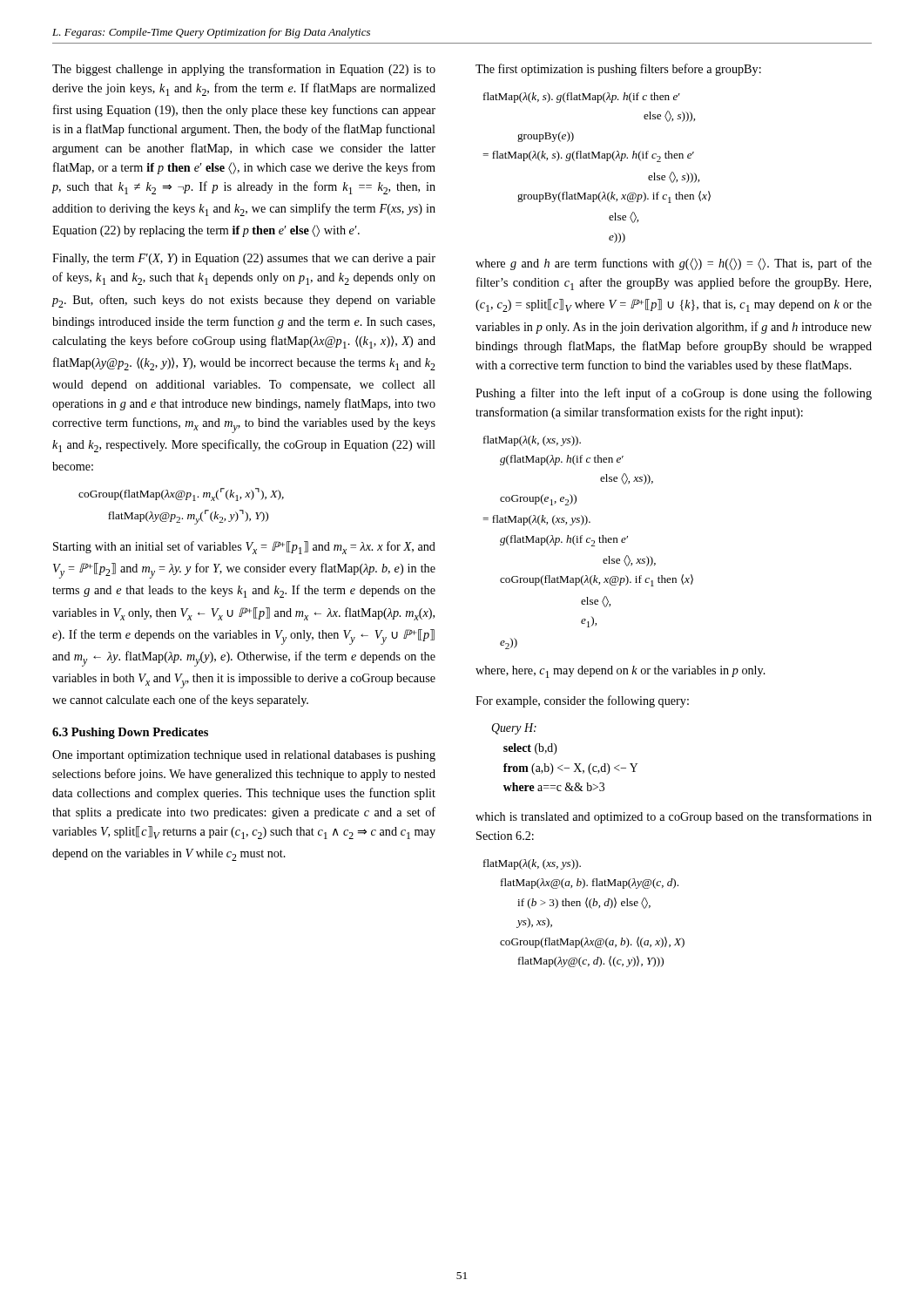Click on the text that says "Query H: select (b,d) from (a,b) 3"
This screenshot has height=1307, width=924.
565,758
